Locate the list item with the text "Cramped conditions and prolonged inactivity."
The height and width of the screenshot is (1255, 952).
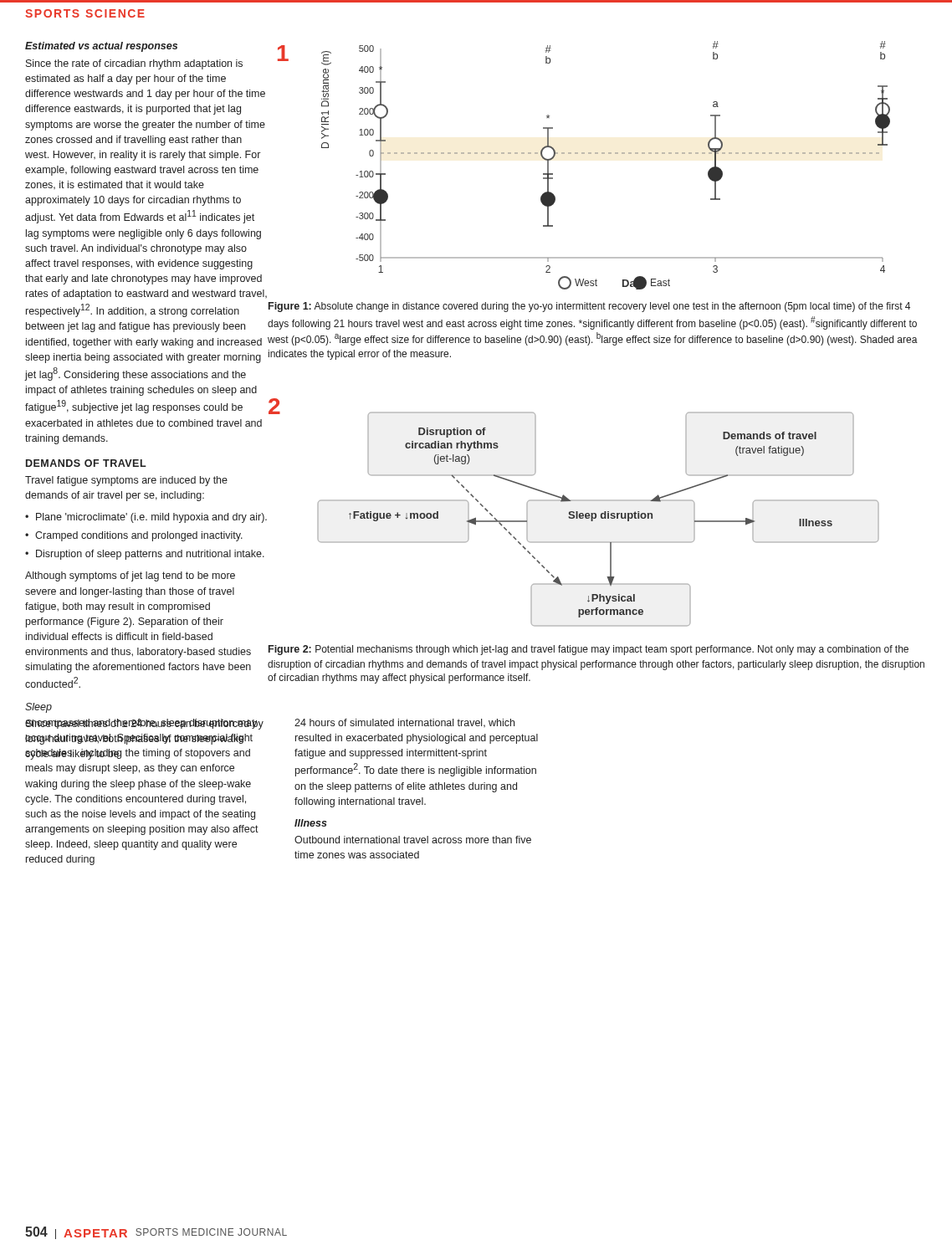click(139, 536)
